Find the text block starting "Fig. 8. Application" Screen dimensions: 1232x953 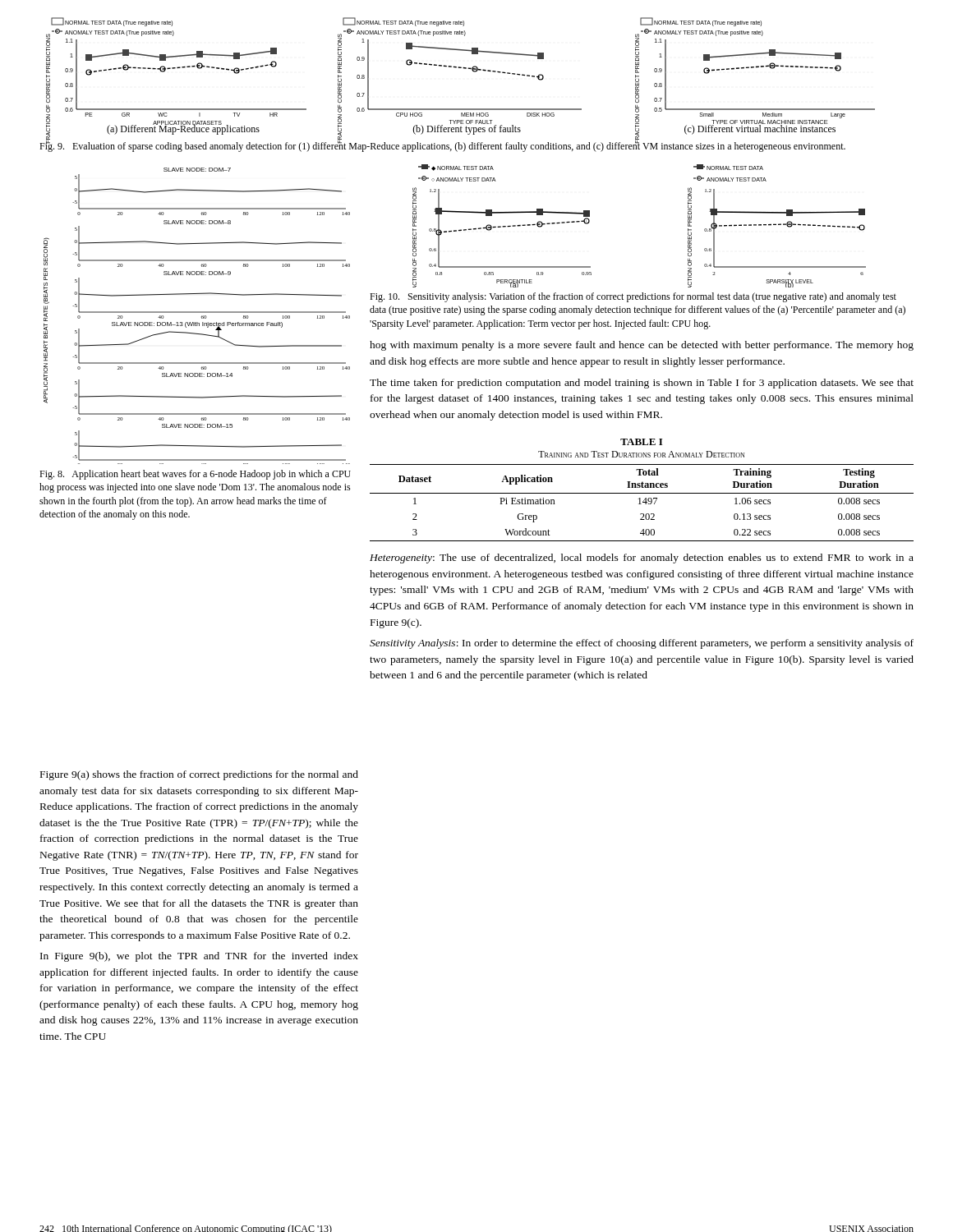[x=195, y=494]
